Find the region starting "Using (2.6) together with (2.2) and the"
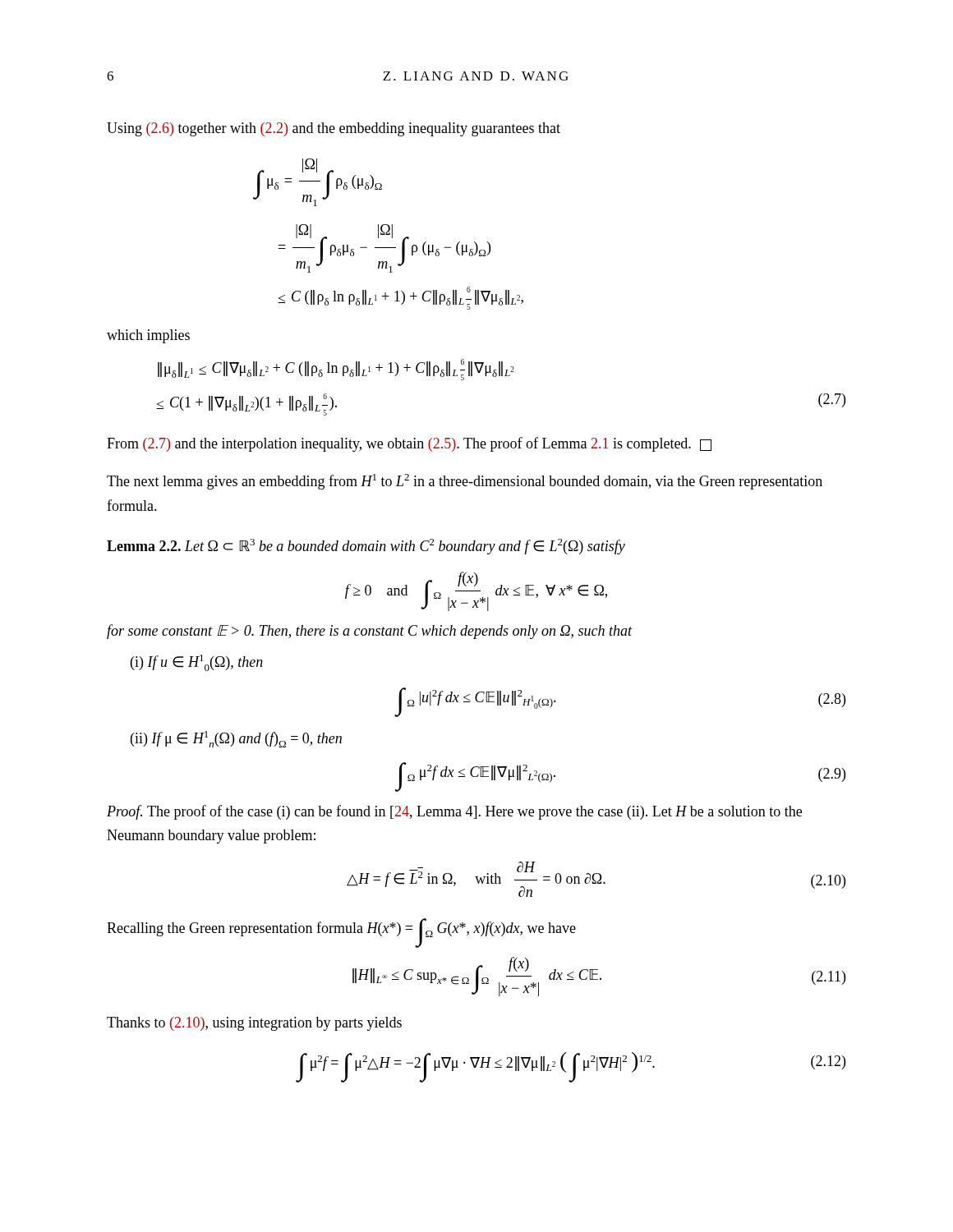The width and height of the screenshot is (953, 1232). [x=334, y=128]
